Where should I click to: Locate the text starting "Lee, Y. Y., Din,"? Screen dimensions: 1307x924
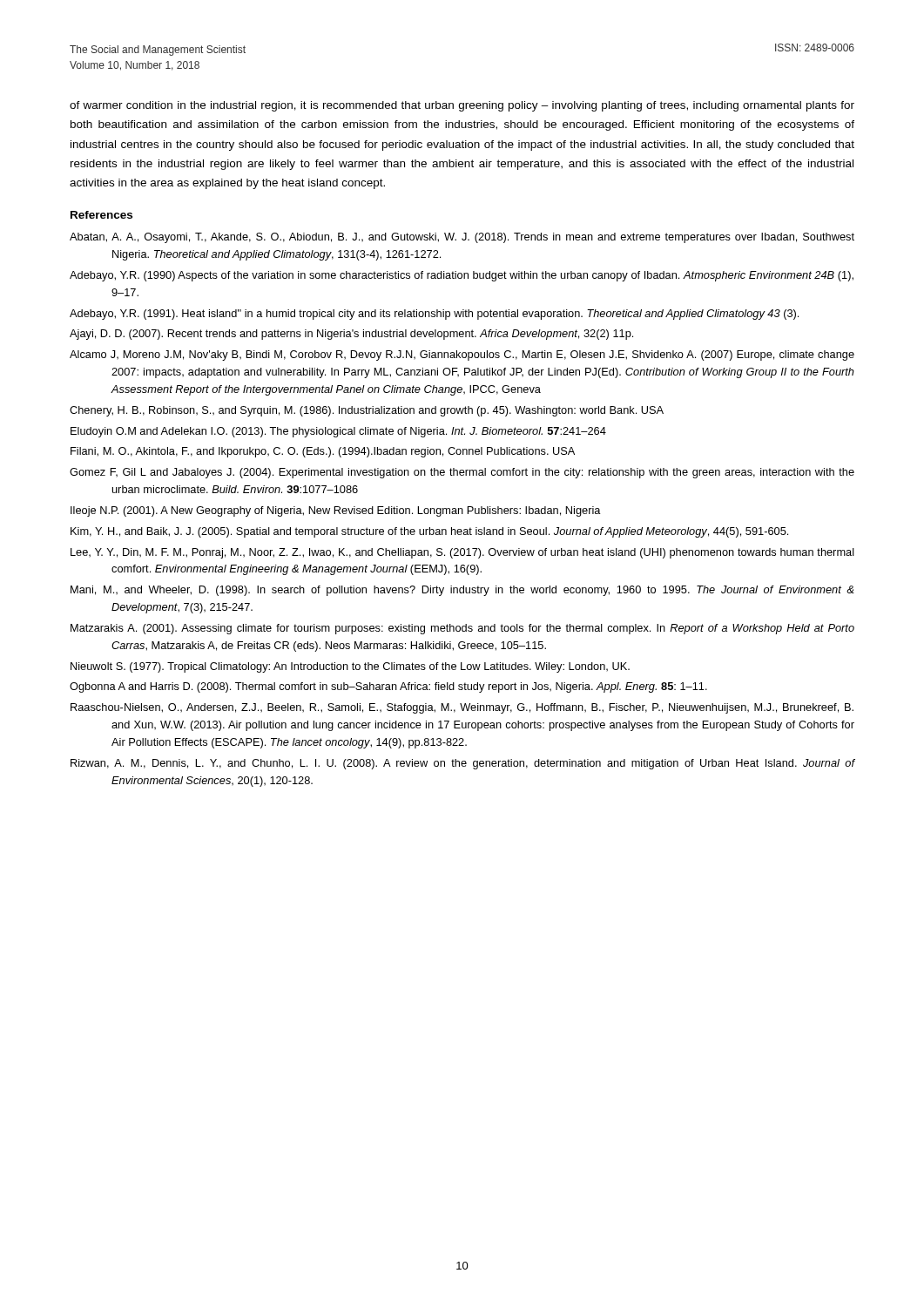pyautogui.click(x=462, y=560)
